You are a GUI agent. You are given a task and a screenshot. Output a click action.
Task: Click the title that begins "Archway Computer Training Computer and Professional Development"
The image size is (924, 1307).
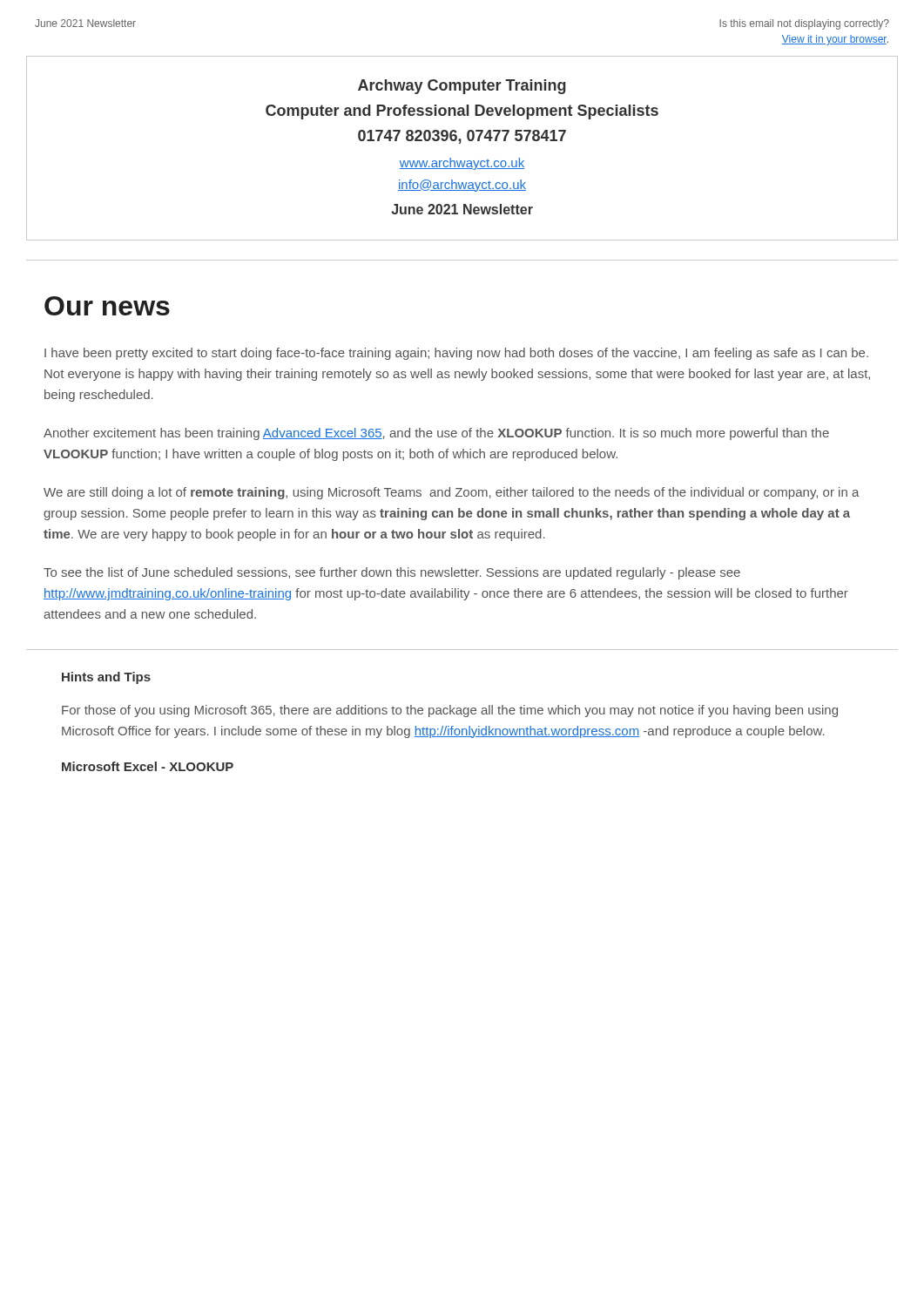click(x=462, y=147)
